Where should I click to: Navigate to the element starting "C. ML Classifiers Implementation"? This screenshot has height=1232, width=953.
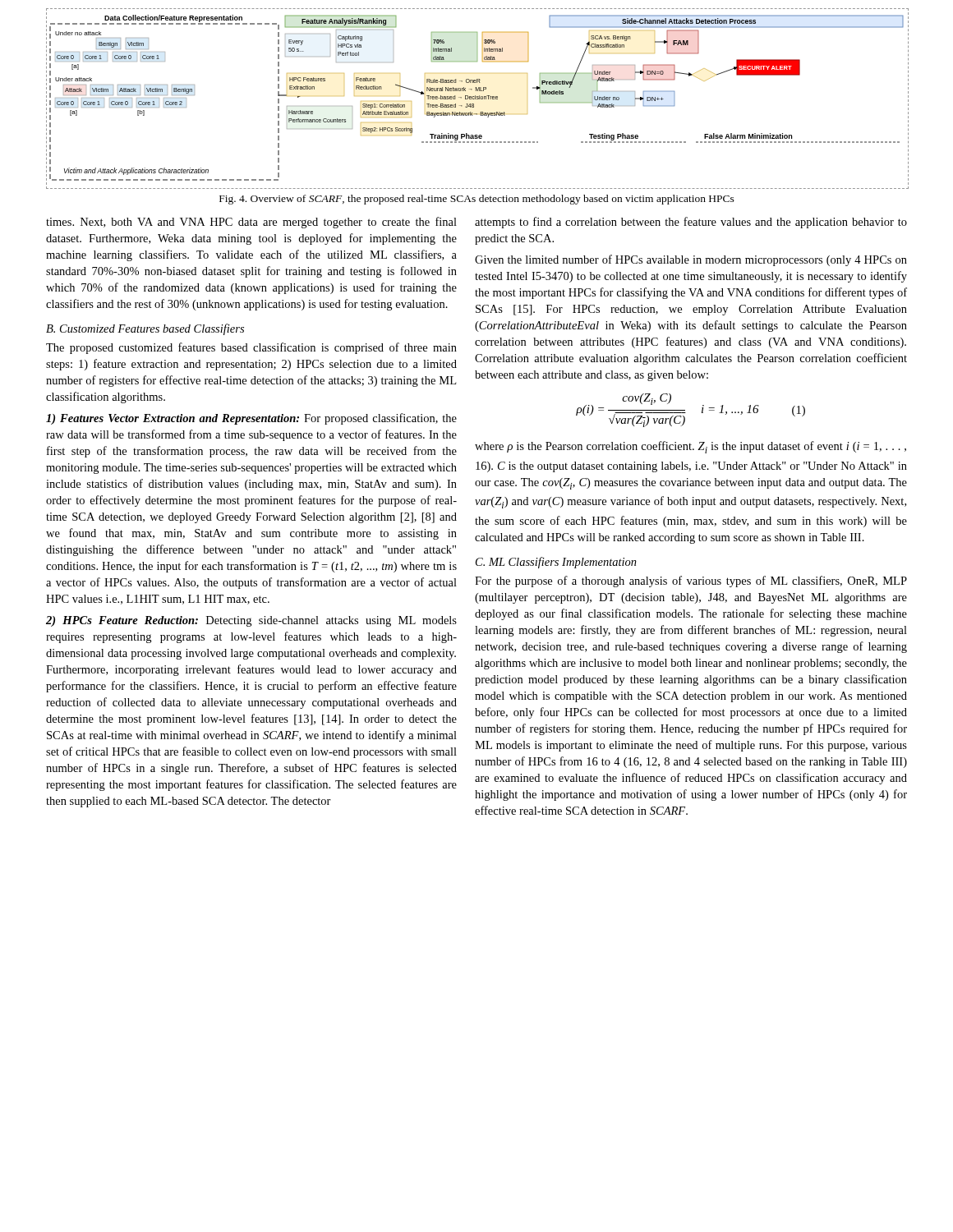pyautogui.click(x=556, y=562)
